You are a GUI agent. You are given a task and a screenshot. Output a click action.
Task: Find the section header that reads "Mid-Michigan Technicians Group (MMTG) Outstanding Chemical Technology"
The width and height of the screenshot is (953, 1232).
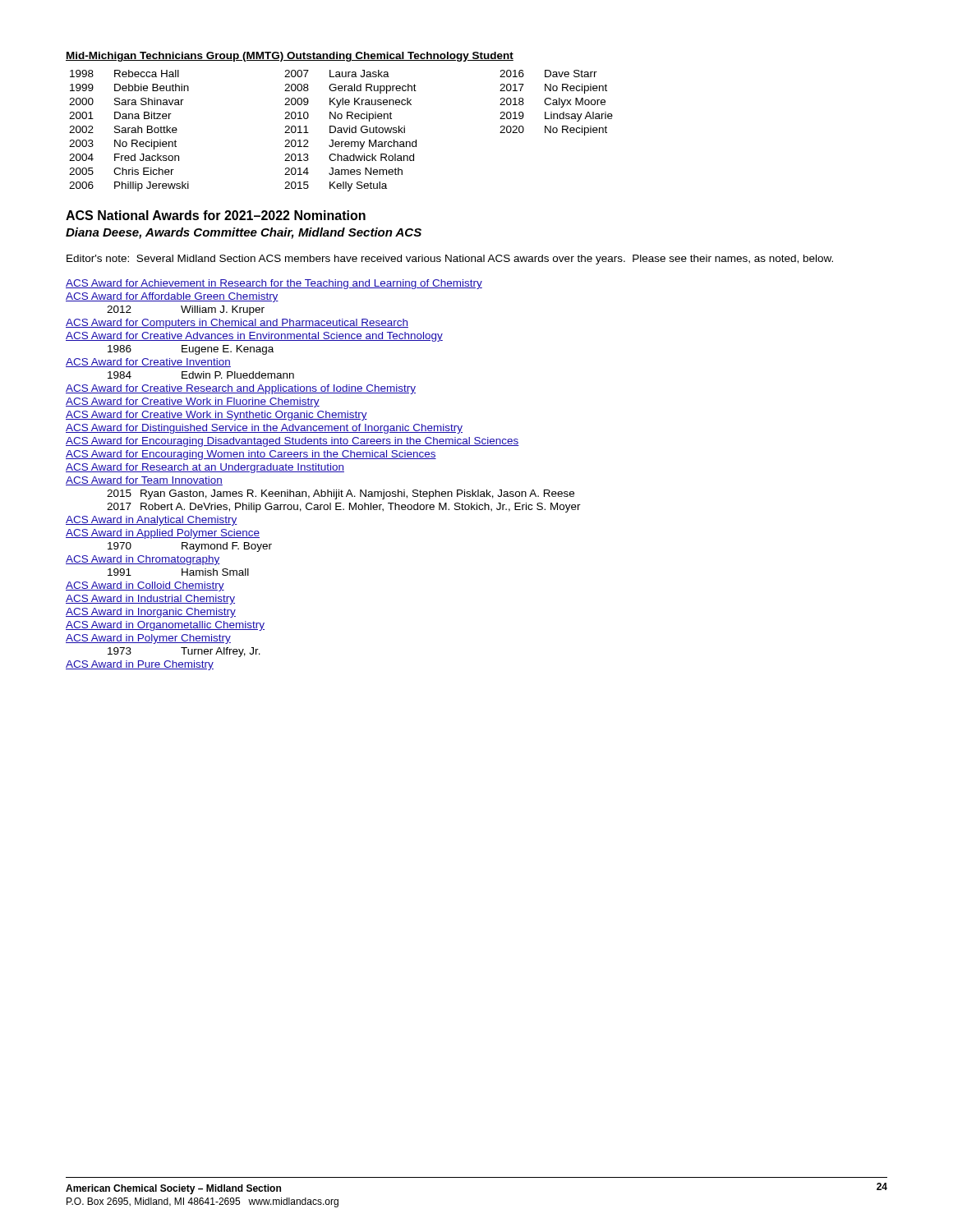click(290, 55)
